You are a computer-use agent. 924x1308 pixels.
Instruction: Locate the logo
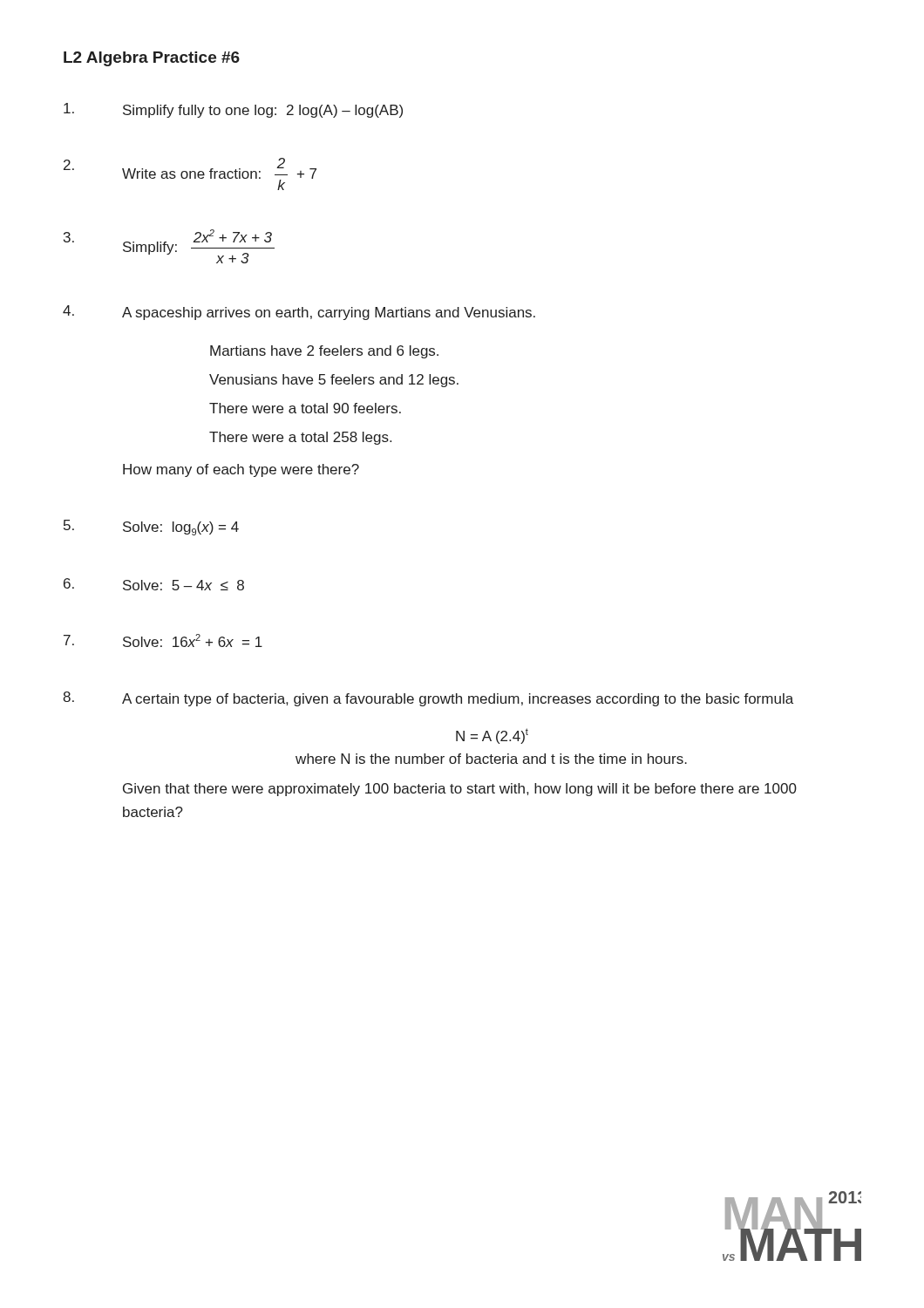coord(791,1223)
